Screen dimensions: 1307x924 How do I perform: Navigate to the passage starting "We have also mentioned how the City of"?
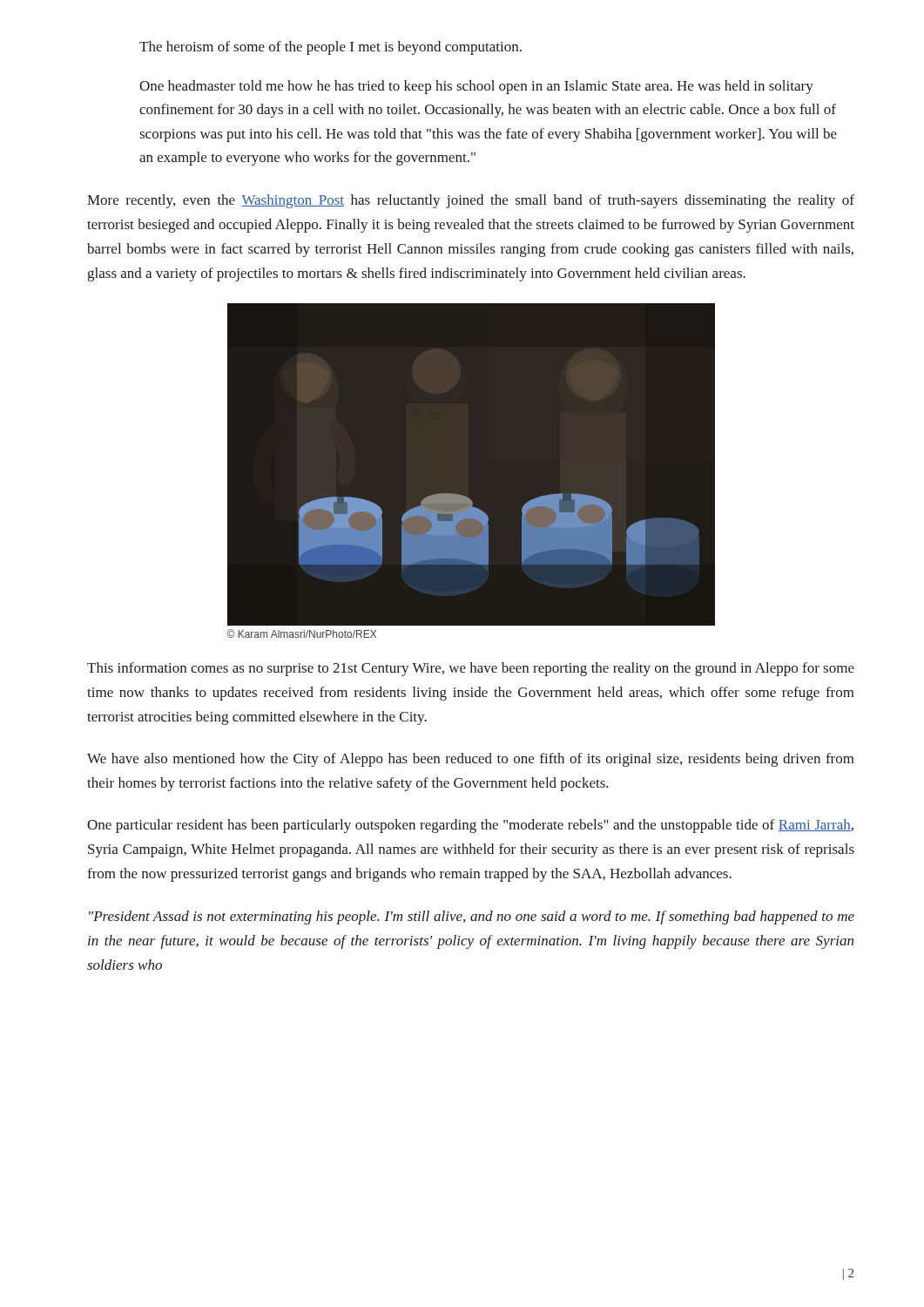tap(471, 771)
